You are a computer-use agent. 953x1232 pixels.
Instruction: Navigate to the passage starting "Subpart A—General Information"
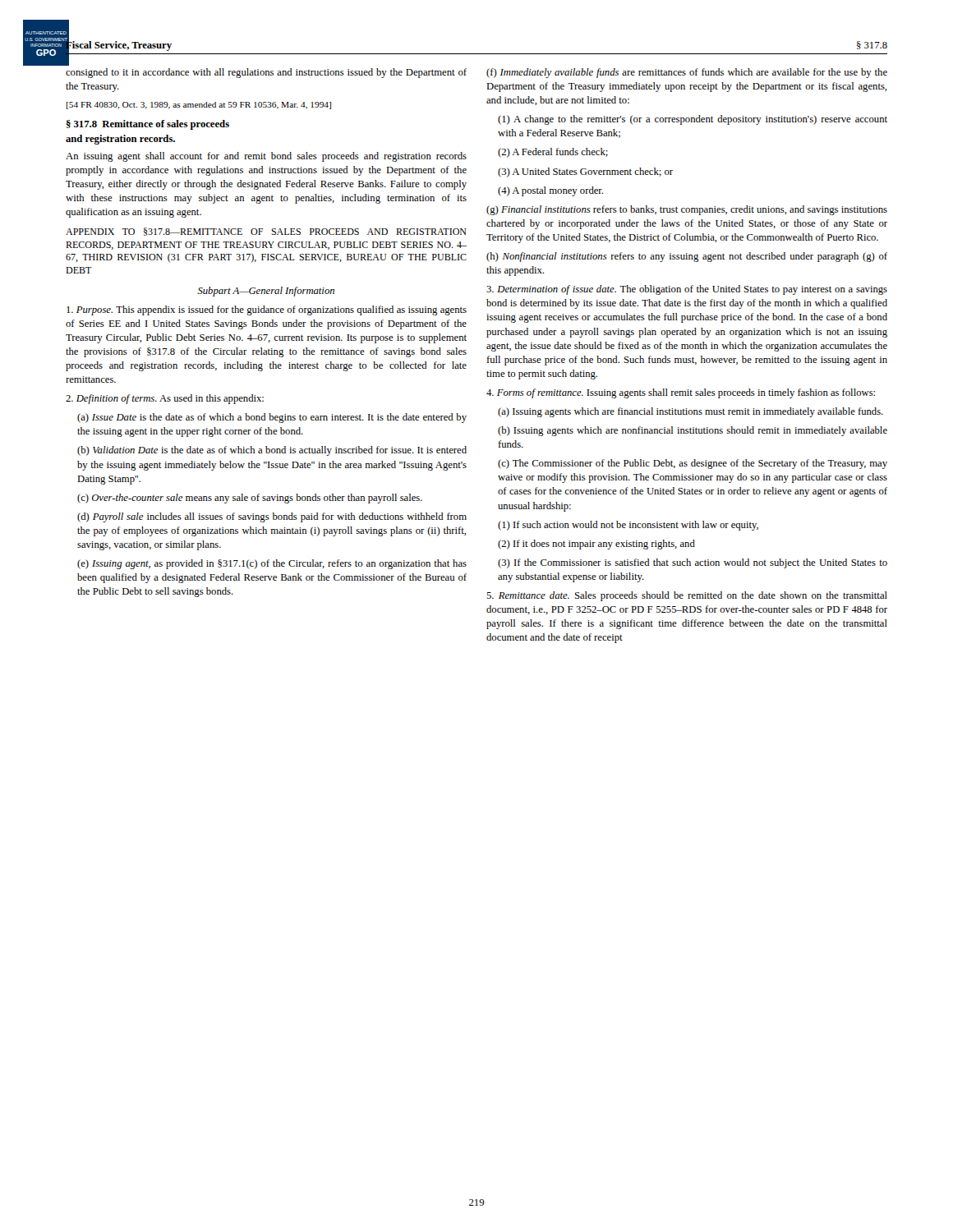click(266, 291)
